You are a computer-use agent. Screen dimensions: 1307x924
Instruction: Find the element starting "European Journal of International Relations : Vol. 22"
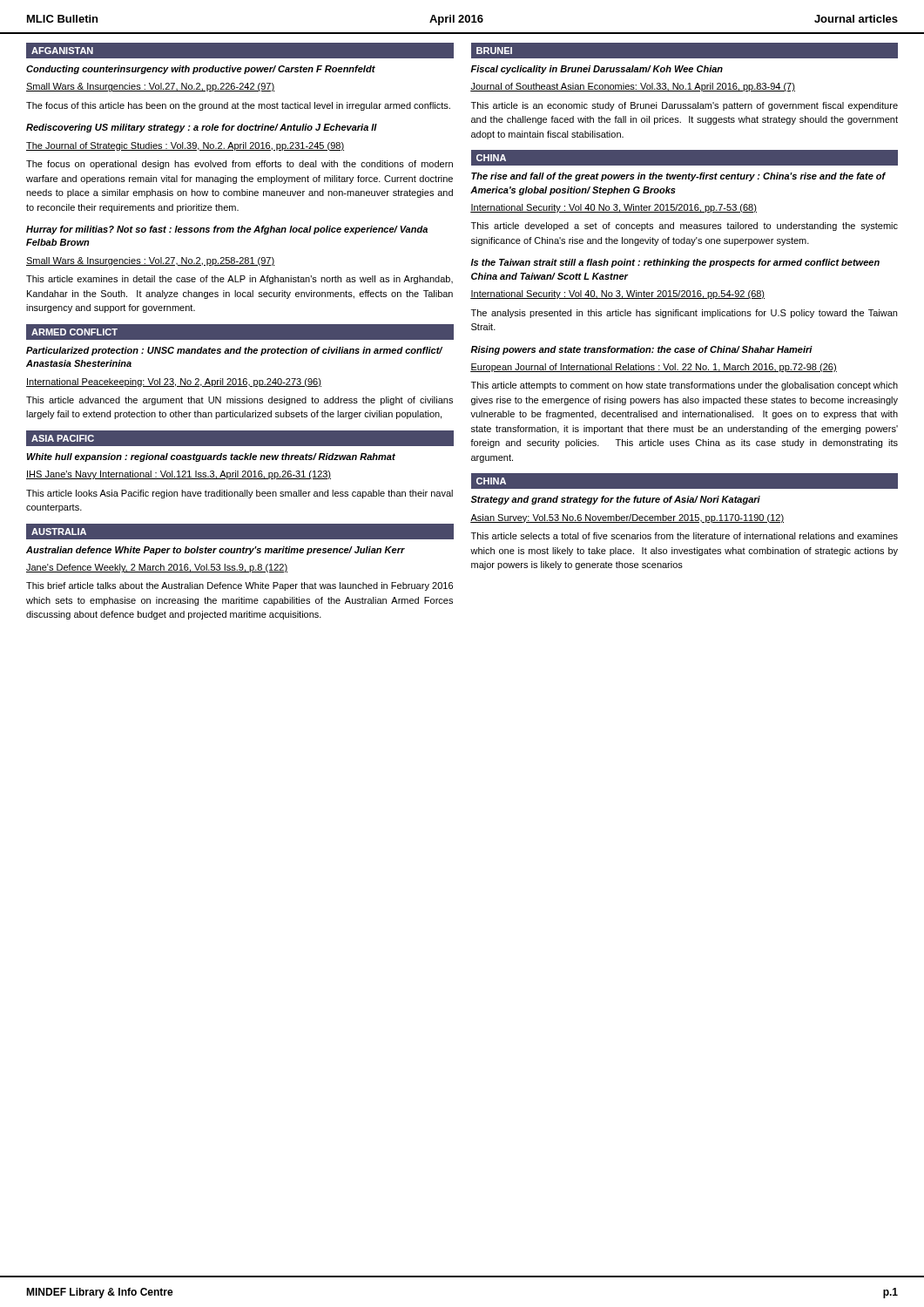point(654,367)
